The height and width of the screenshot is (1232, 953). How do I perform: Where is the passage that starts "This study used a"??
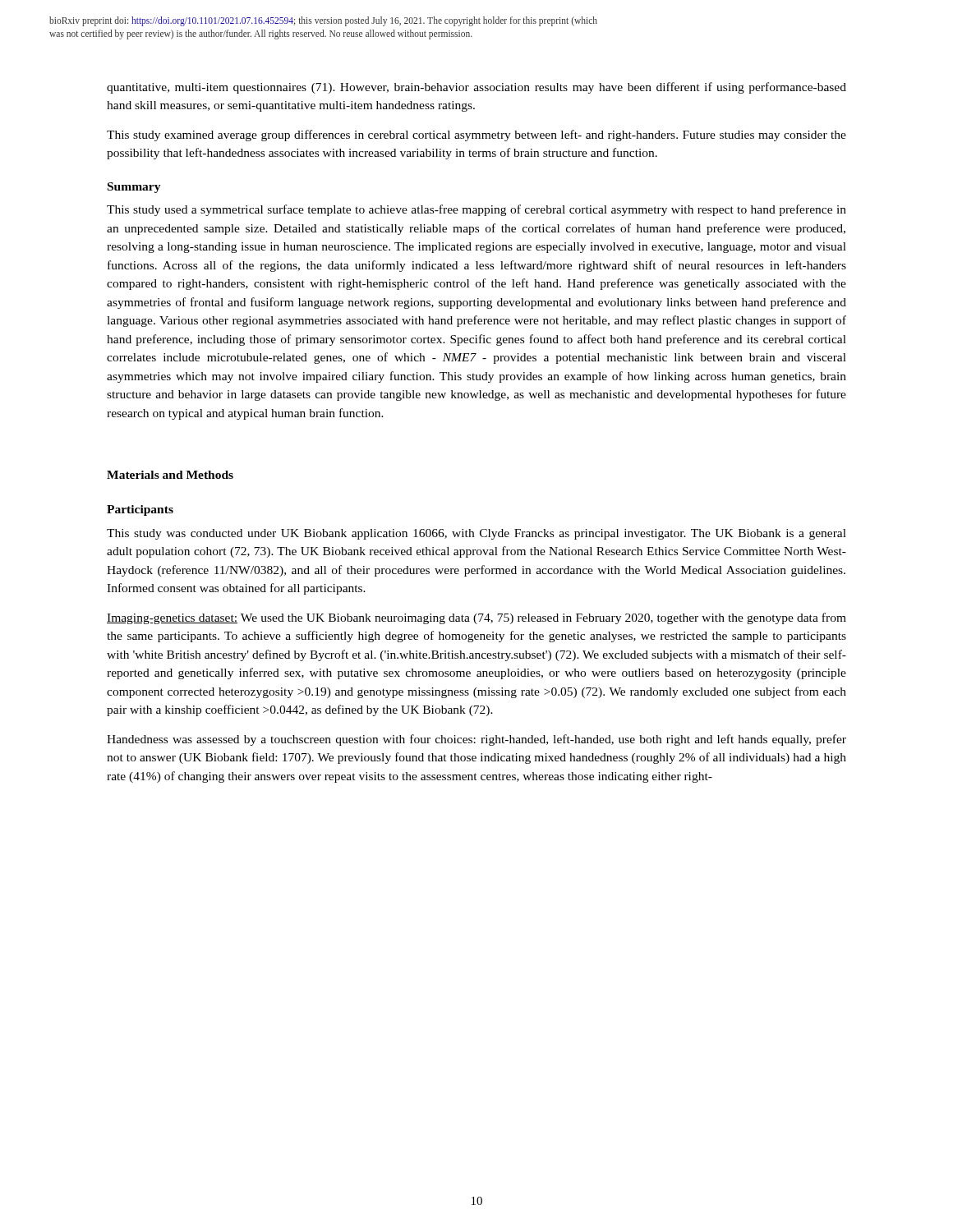click(x=476, y=311)
